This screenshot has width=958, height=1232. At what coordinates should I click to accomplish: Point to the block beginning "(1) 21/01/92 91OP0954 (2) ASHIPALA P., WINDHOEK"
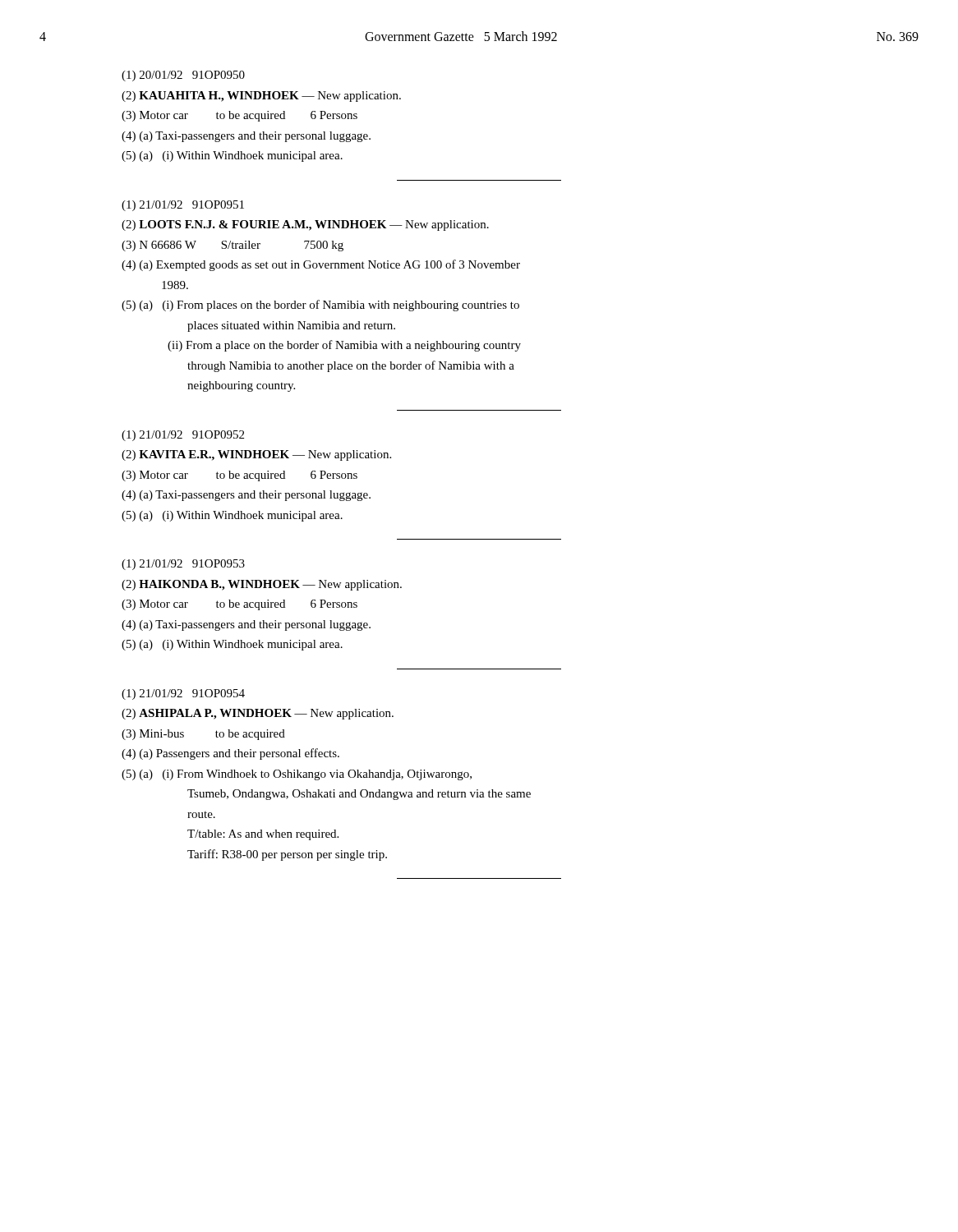pyautogui.click(x=479, y=774)
